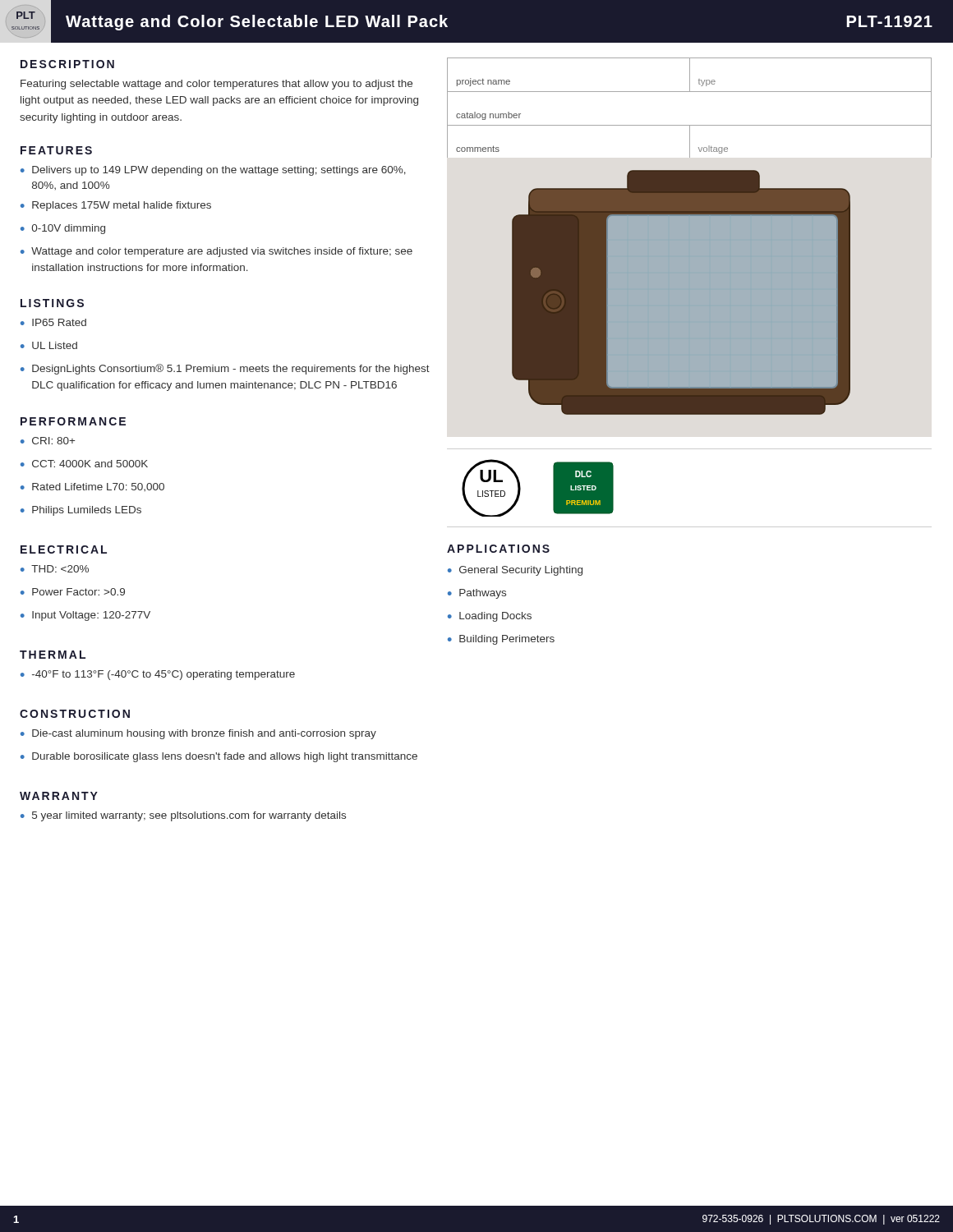
Task: Navigate to the block starting "• Loading Docks"
Action: click(490, 618)
